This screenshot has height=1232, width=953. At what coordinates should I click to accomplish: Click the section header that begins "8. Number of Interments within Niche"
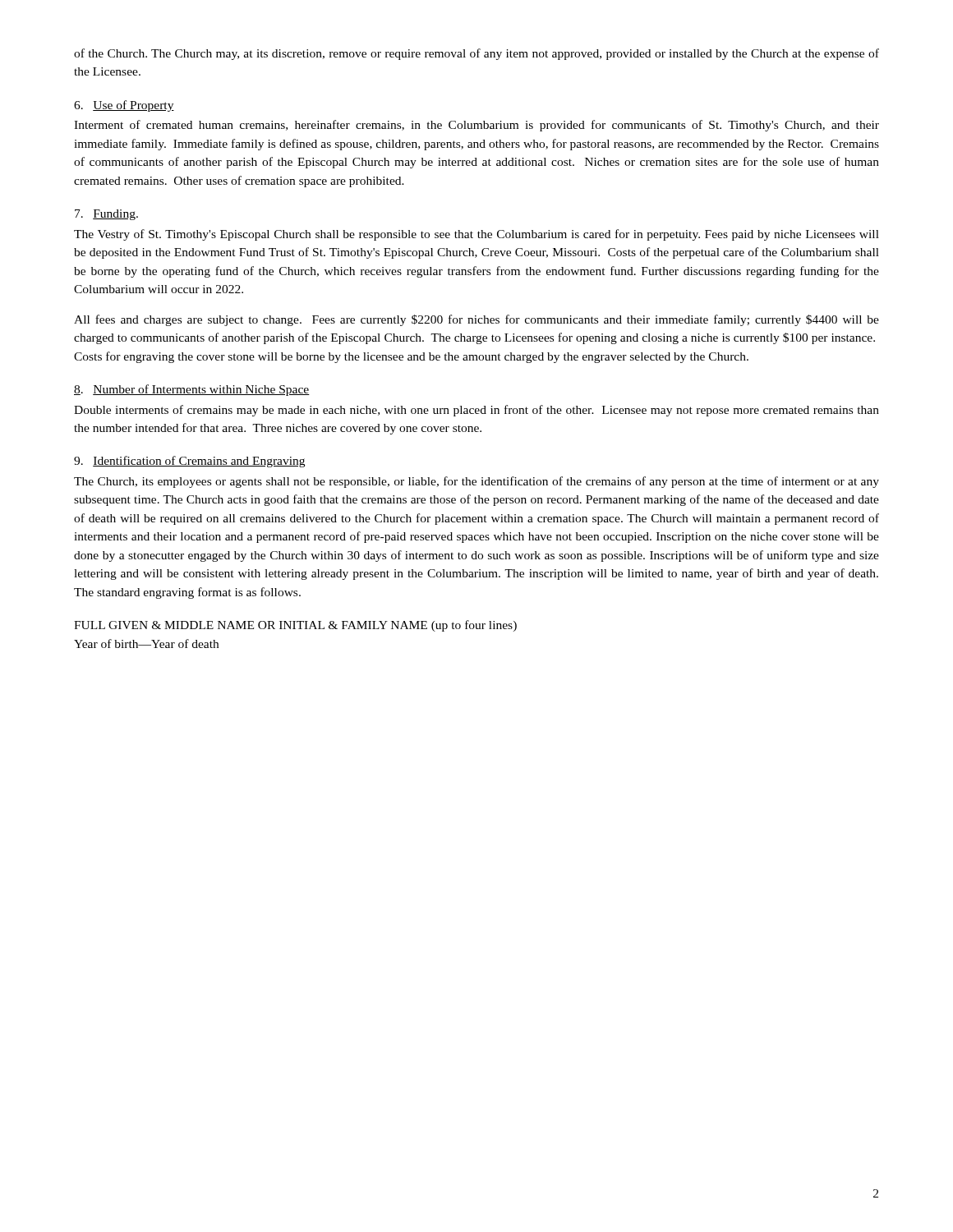[x=192, y=390]
